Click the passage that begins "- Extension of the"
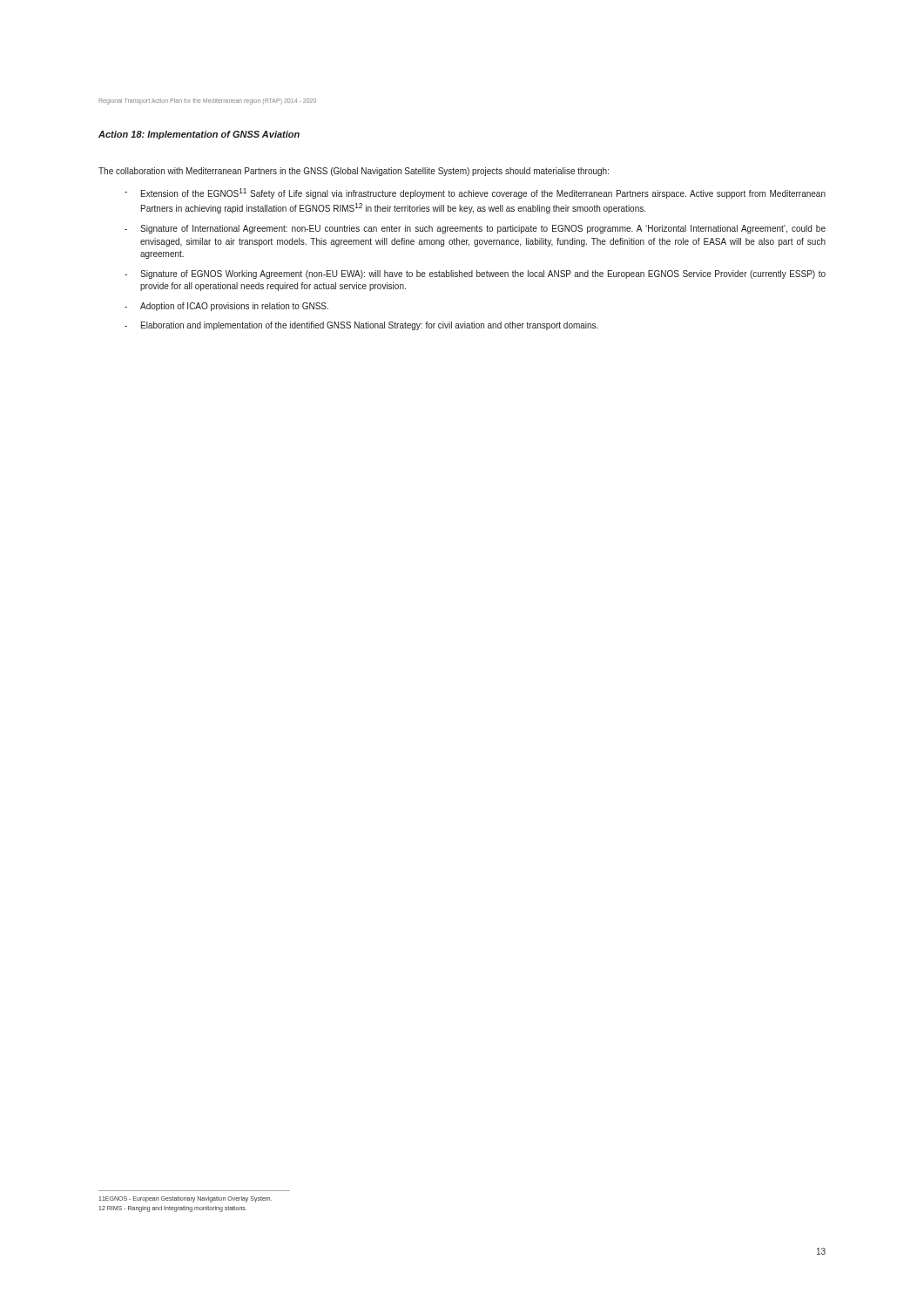 coord(475,201)
